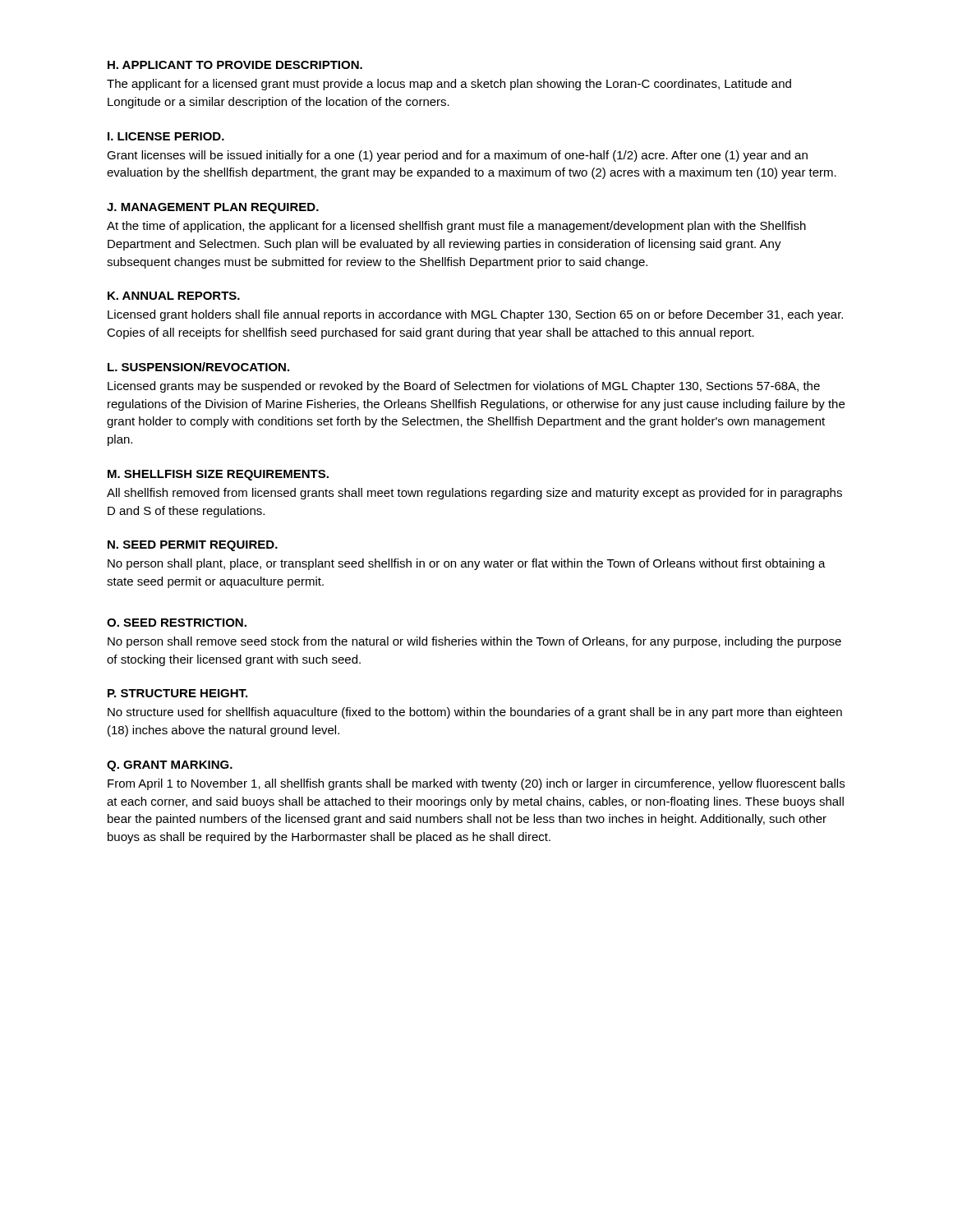Click the passage that begins "The applicant for a licensed grant must"
This screenshot has width=953, height=1232.
(476, 93)
